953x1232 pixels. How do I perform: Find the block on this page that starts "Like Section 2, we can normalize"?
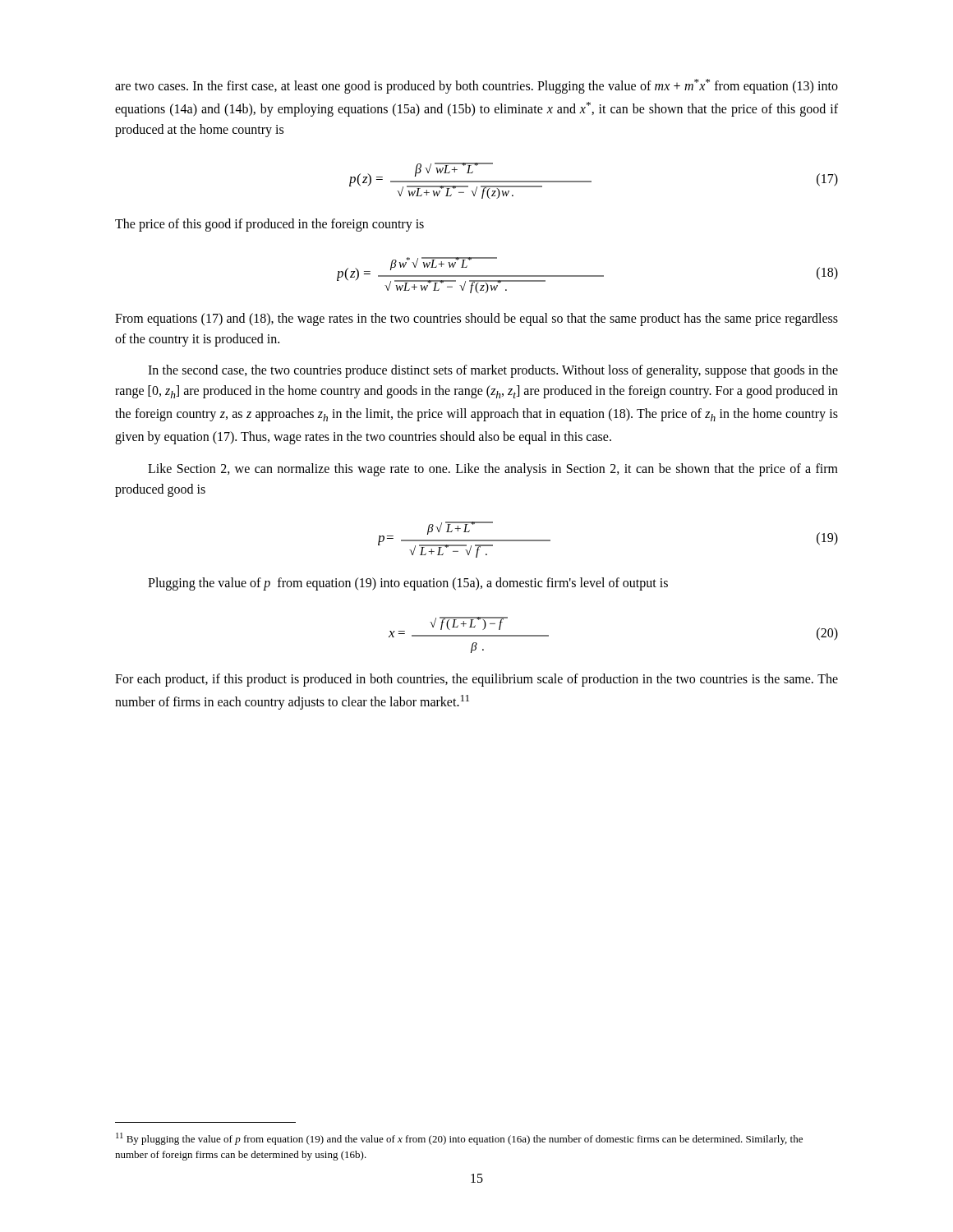pos(476,479)
